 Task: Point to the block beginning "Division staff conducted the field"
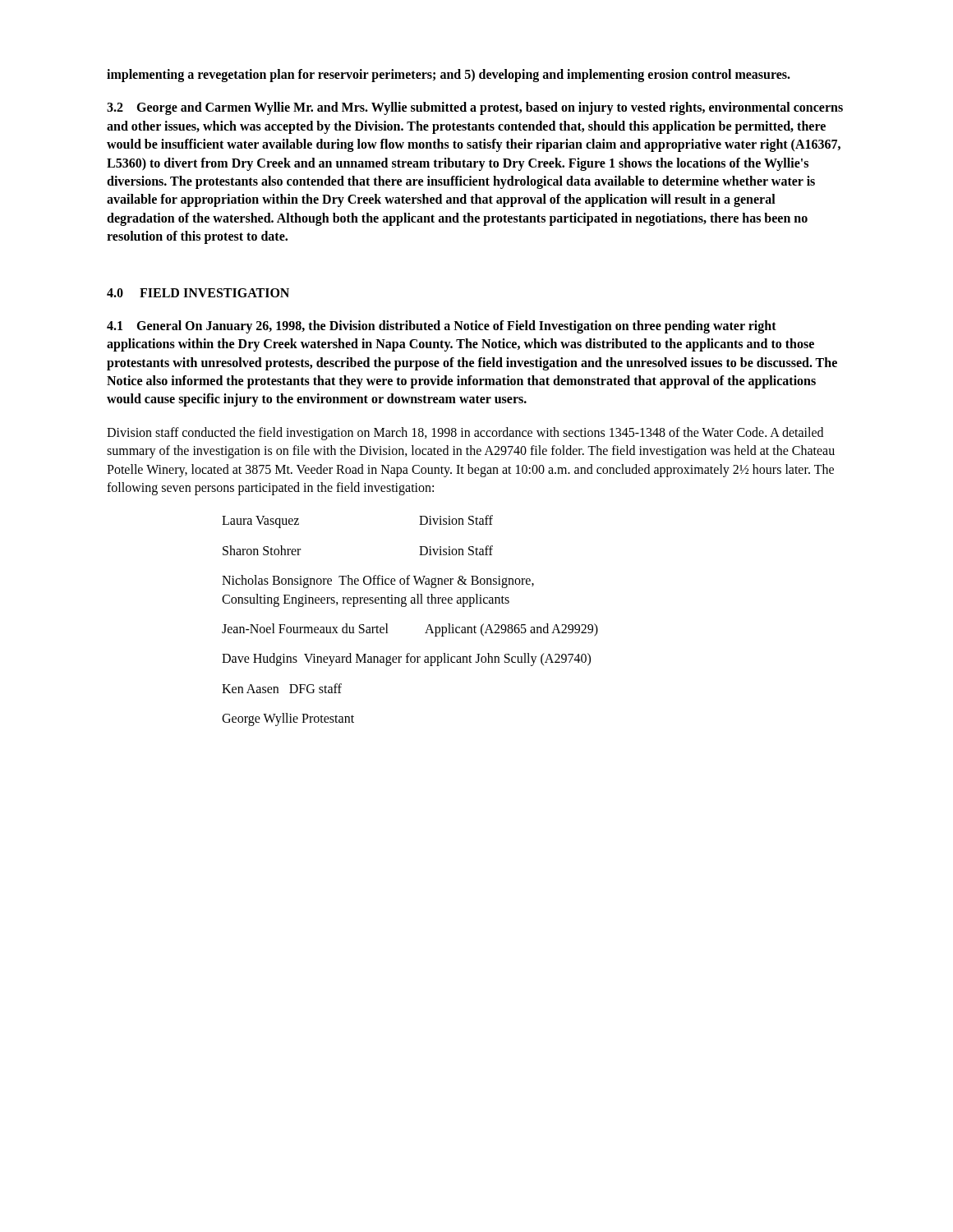click(471, 460)
